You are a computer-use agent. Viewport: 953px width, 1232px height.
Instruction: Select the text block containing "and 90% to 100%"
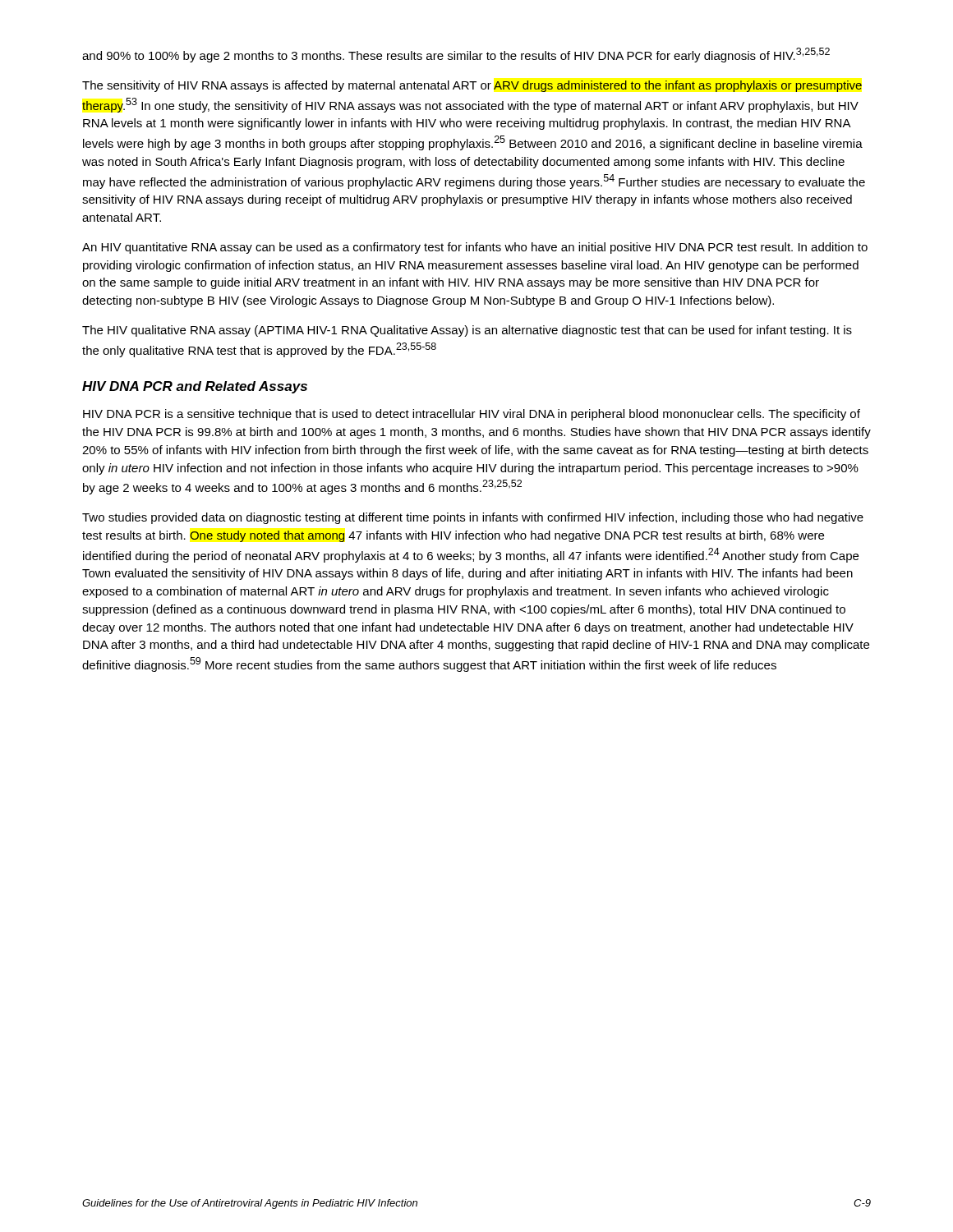coord(456,54)
